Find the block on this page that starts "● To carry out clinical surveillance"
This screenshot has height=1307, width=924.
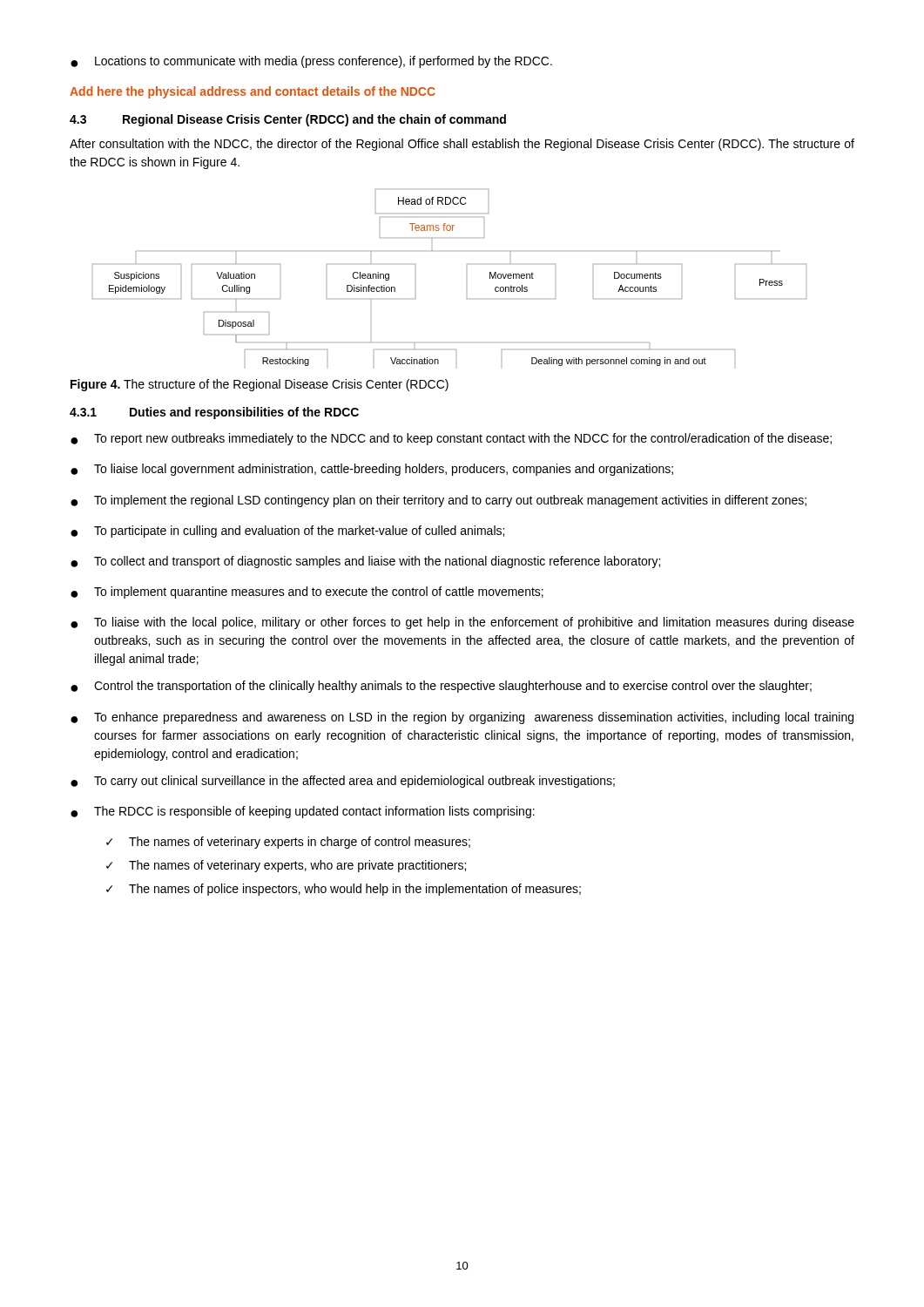[x=462, y=783]
